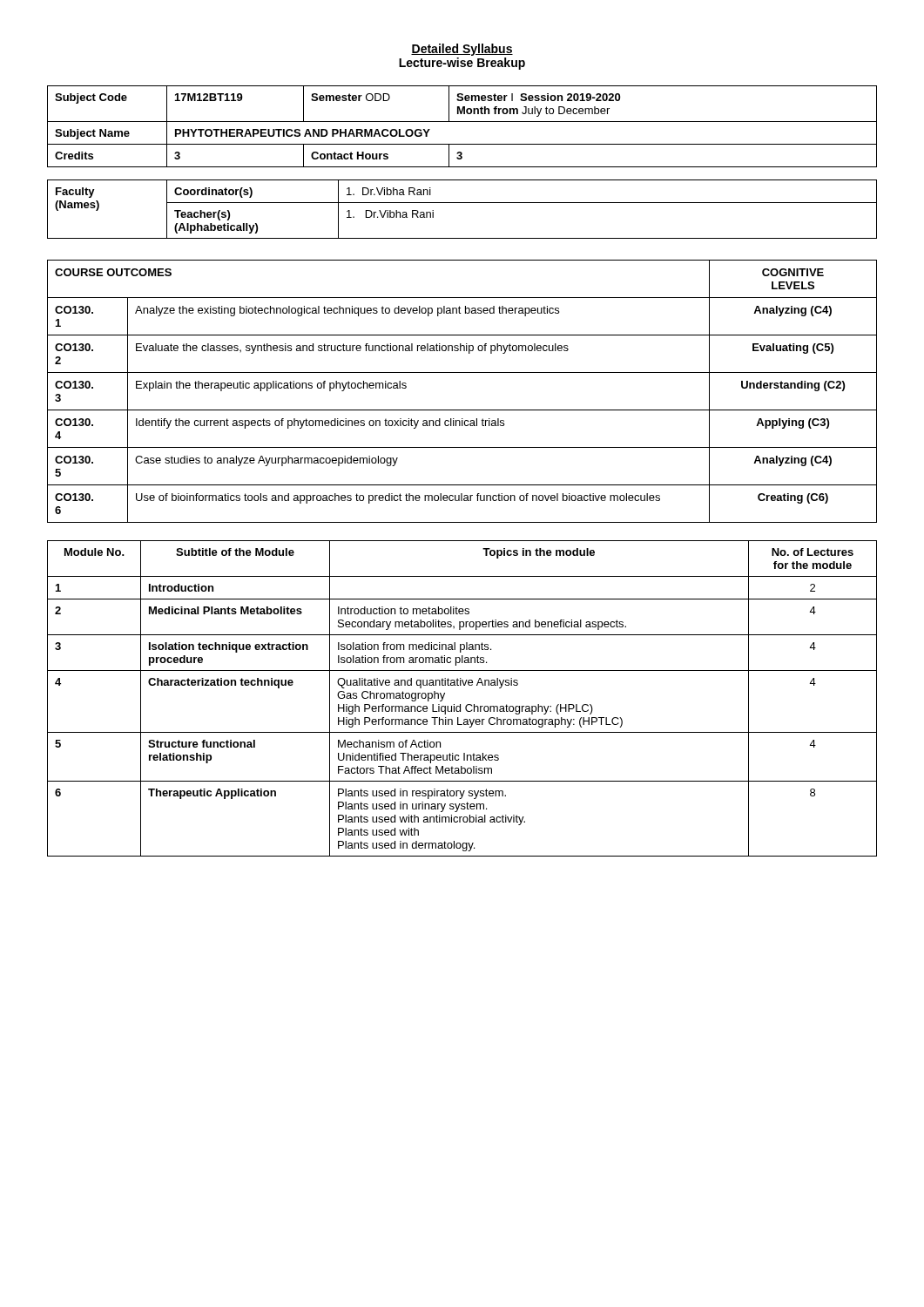Click on the table containing "PHYTOTHERAPEUTICS AND PHARMACOLOGY"
This screenshot has width=924, height=1307.
pyautogui.click(x=462, y=126)
